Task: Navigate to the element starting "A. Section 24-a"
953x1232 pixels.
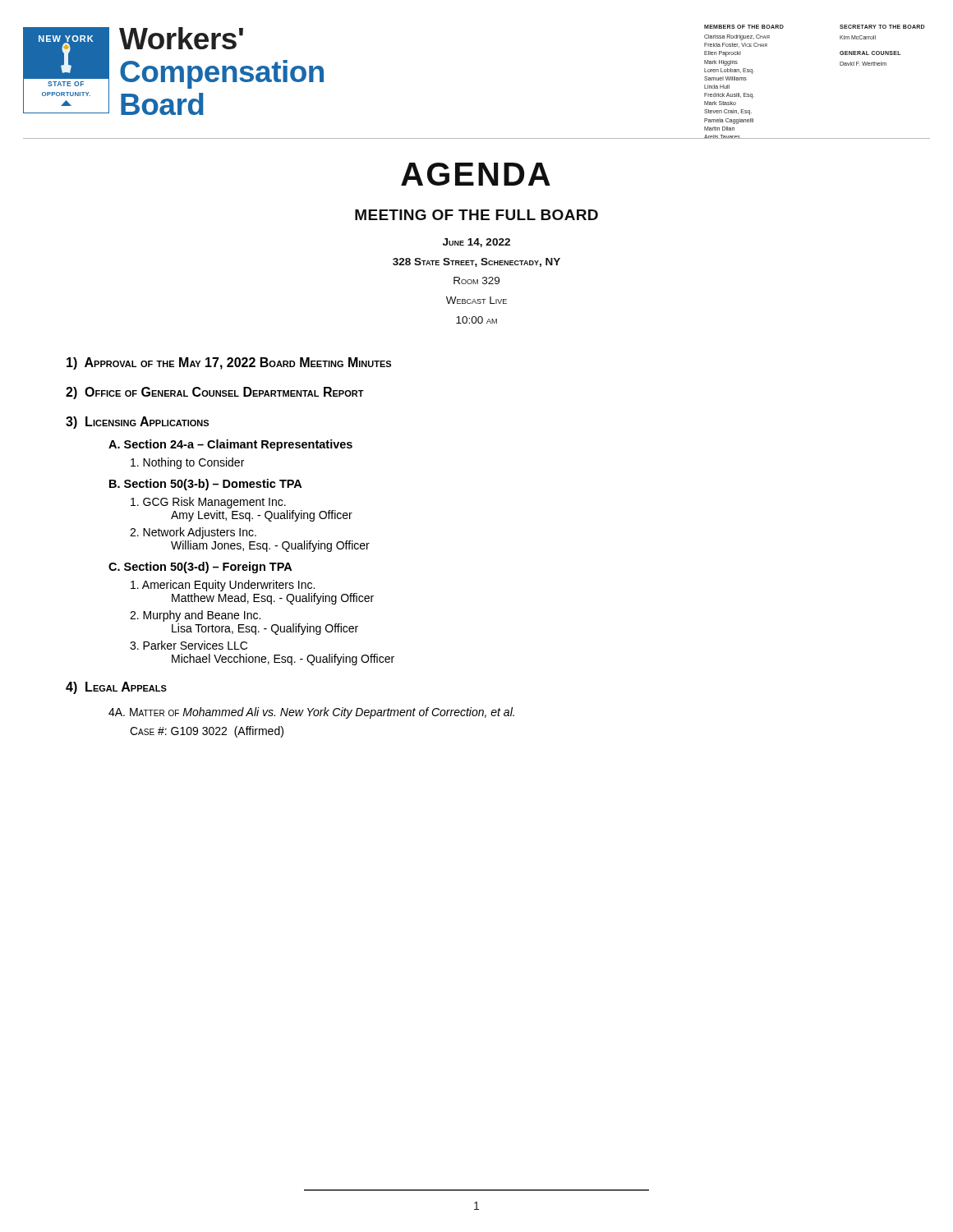Action: pos(230,445)
